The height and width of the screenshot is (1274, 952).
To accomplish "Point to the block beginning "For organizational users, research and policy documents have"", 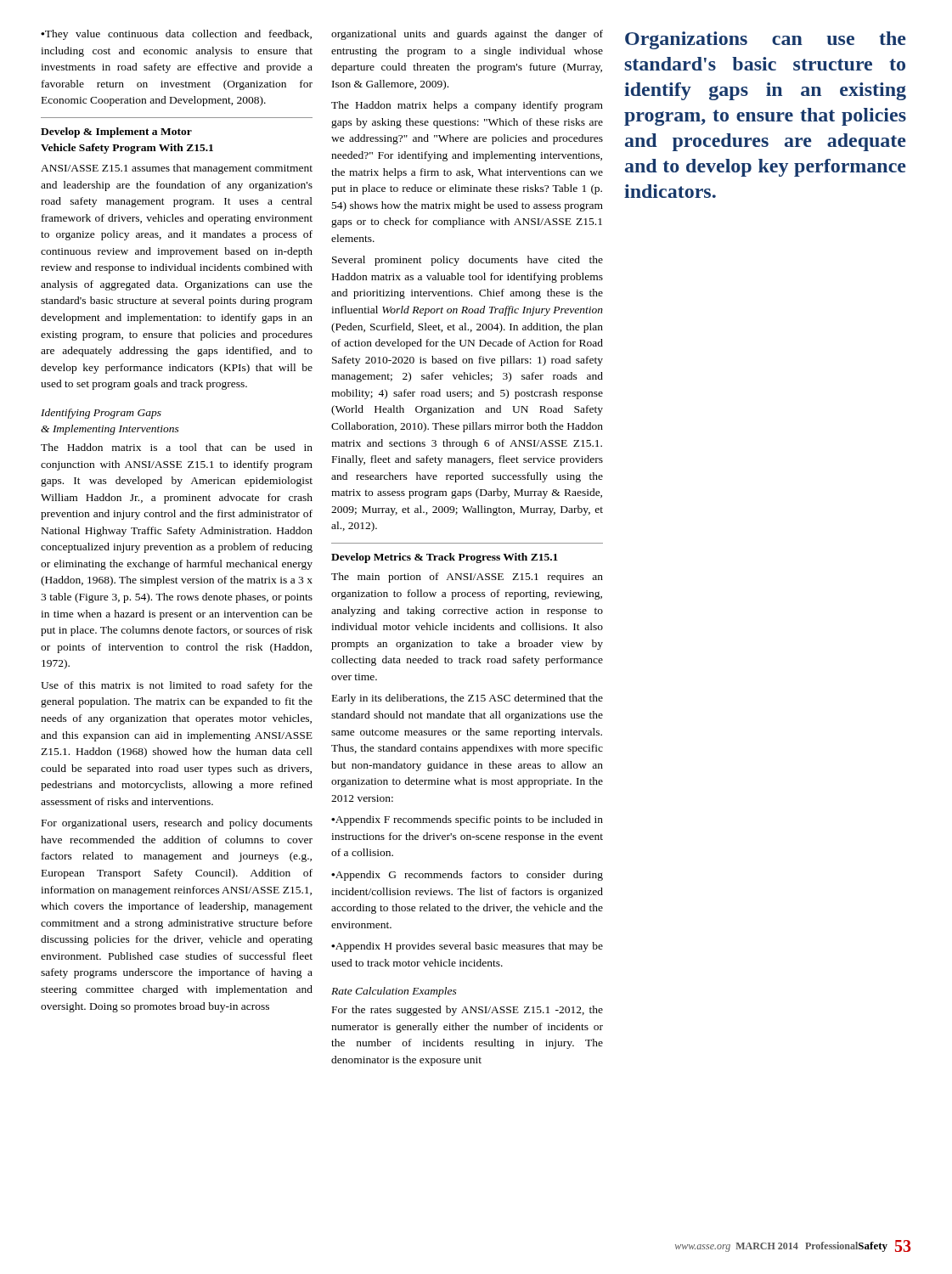I will [177, 914].
